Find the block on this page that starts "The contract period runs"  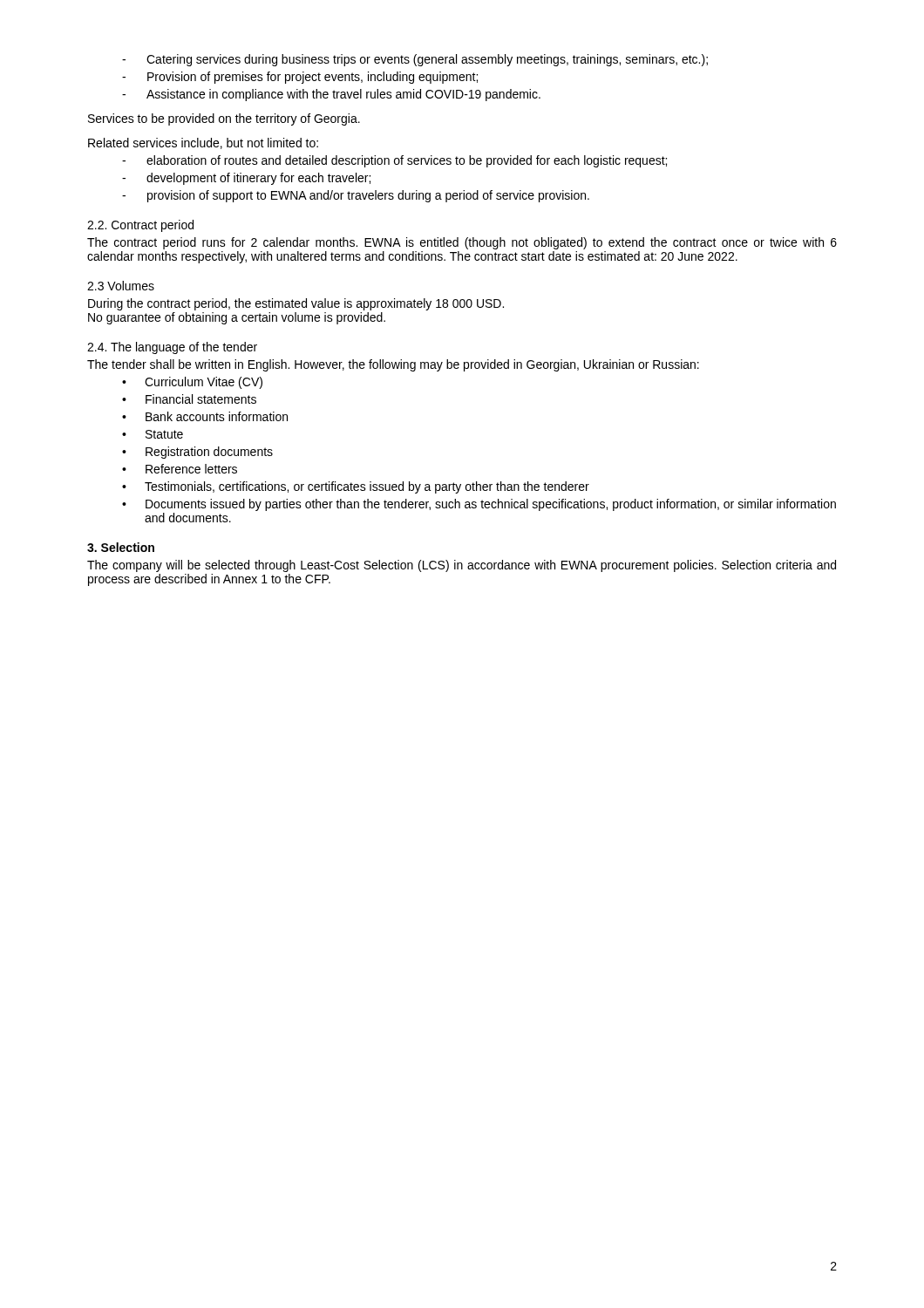coord(462,249)
